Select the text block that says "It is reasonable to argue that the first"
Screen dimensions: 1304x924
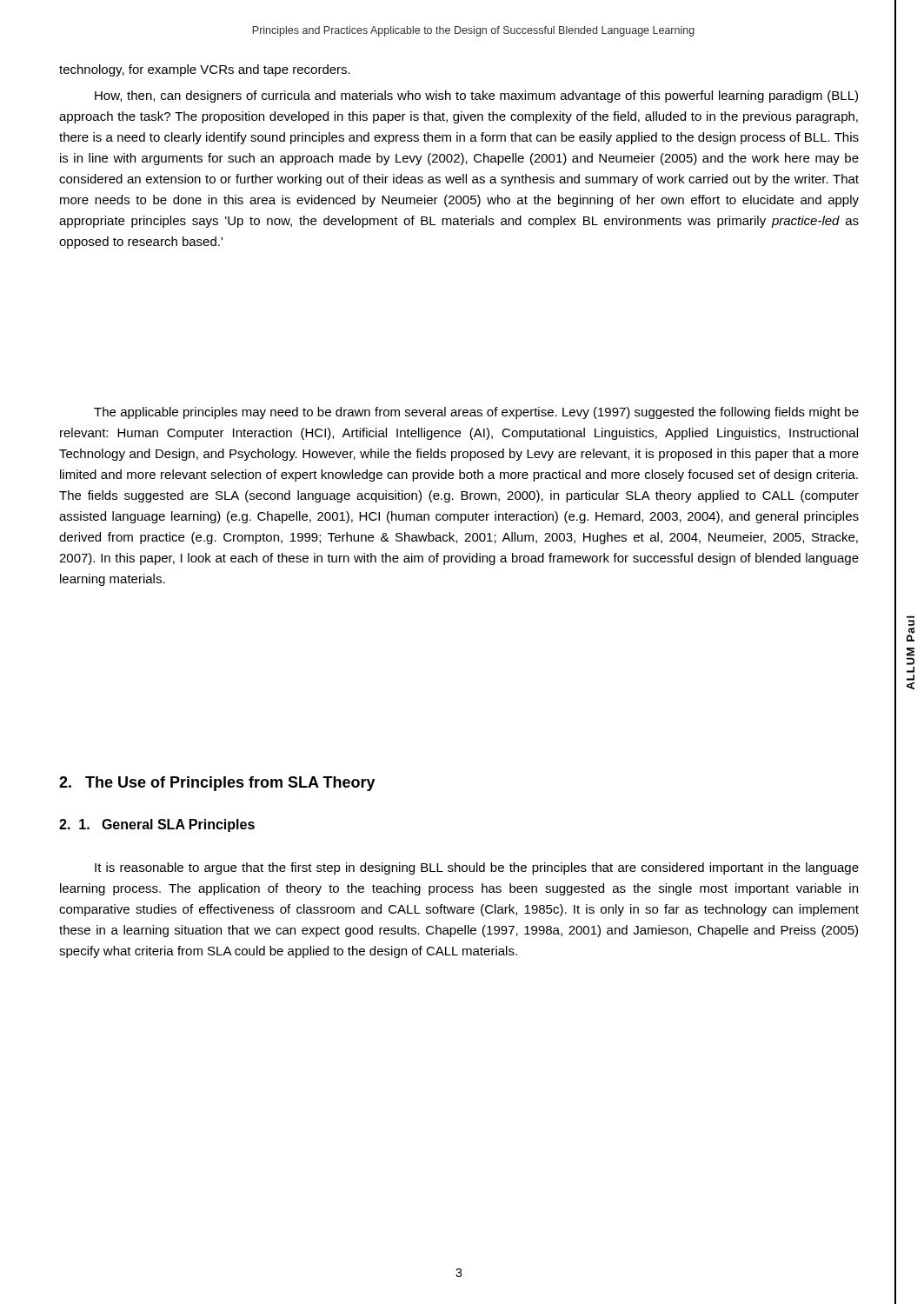459,909
